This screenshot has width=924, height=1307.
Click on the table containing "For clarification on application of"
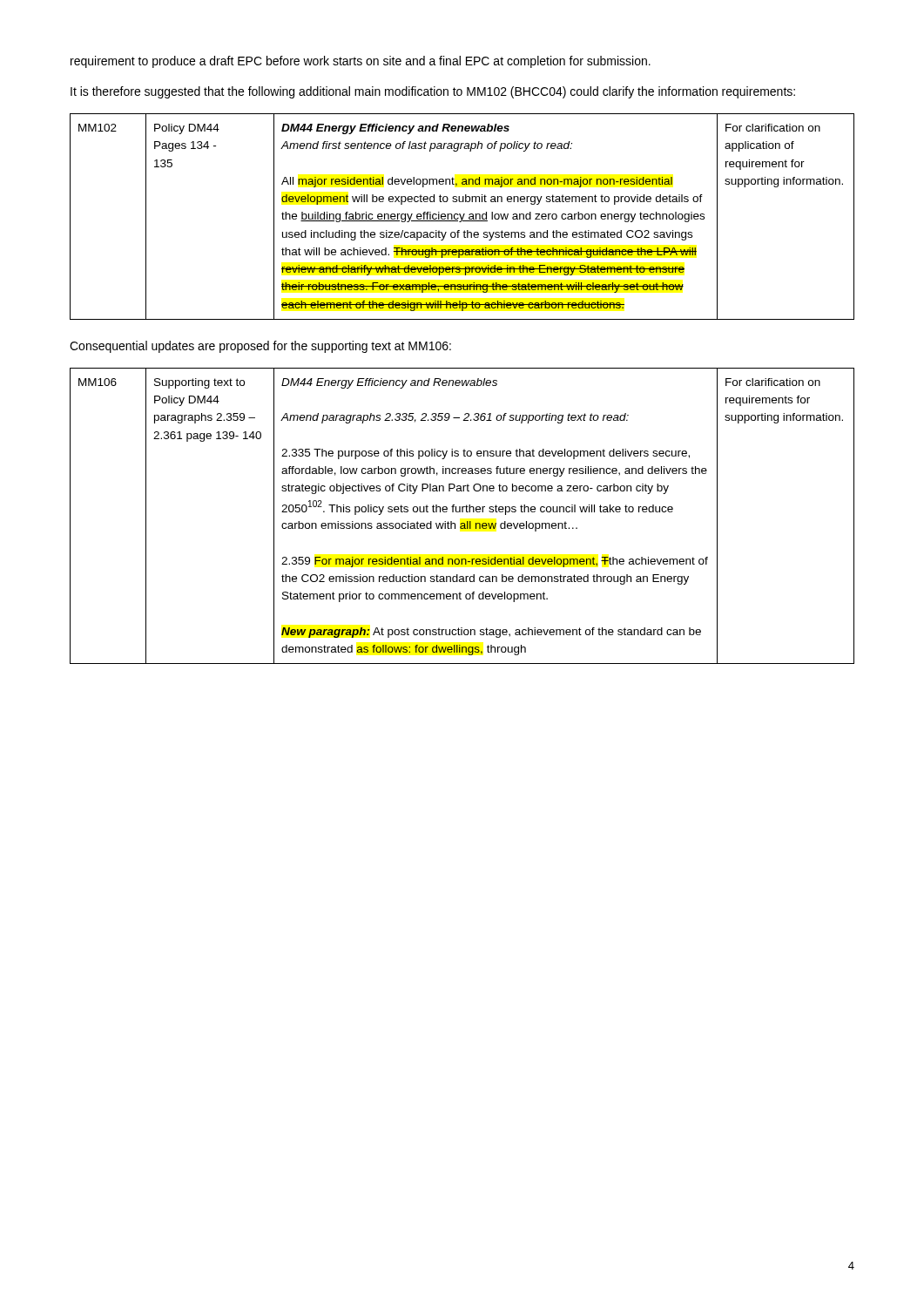(x=462, y=216)
